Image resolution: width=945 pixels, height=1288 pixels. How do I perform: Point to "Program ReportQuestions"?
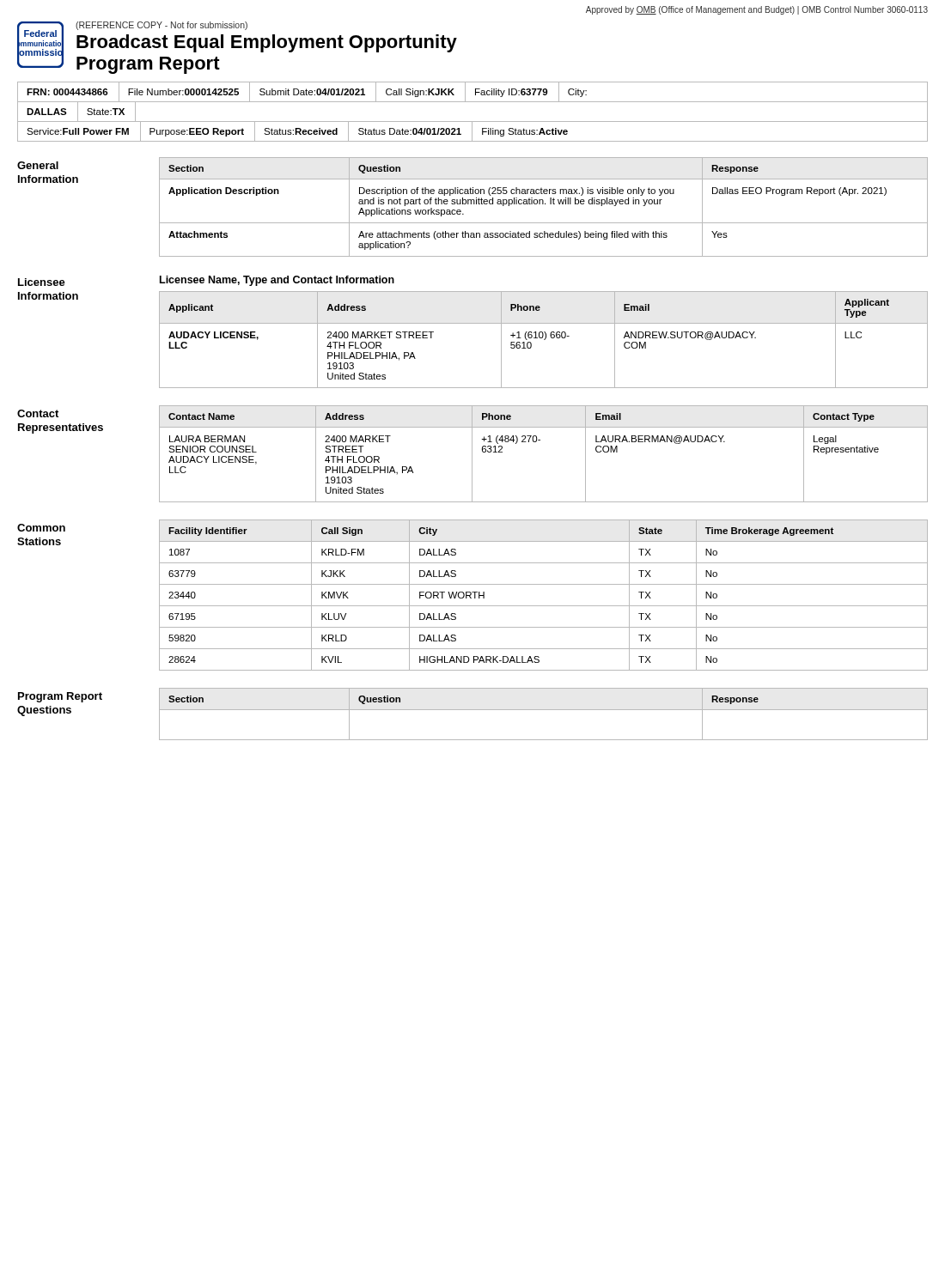[60, 703]
